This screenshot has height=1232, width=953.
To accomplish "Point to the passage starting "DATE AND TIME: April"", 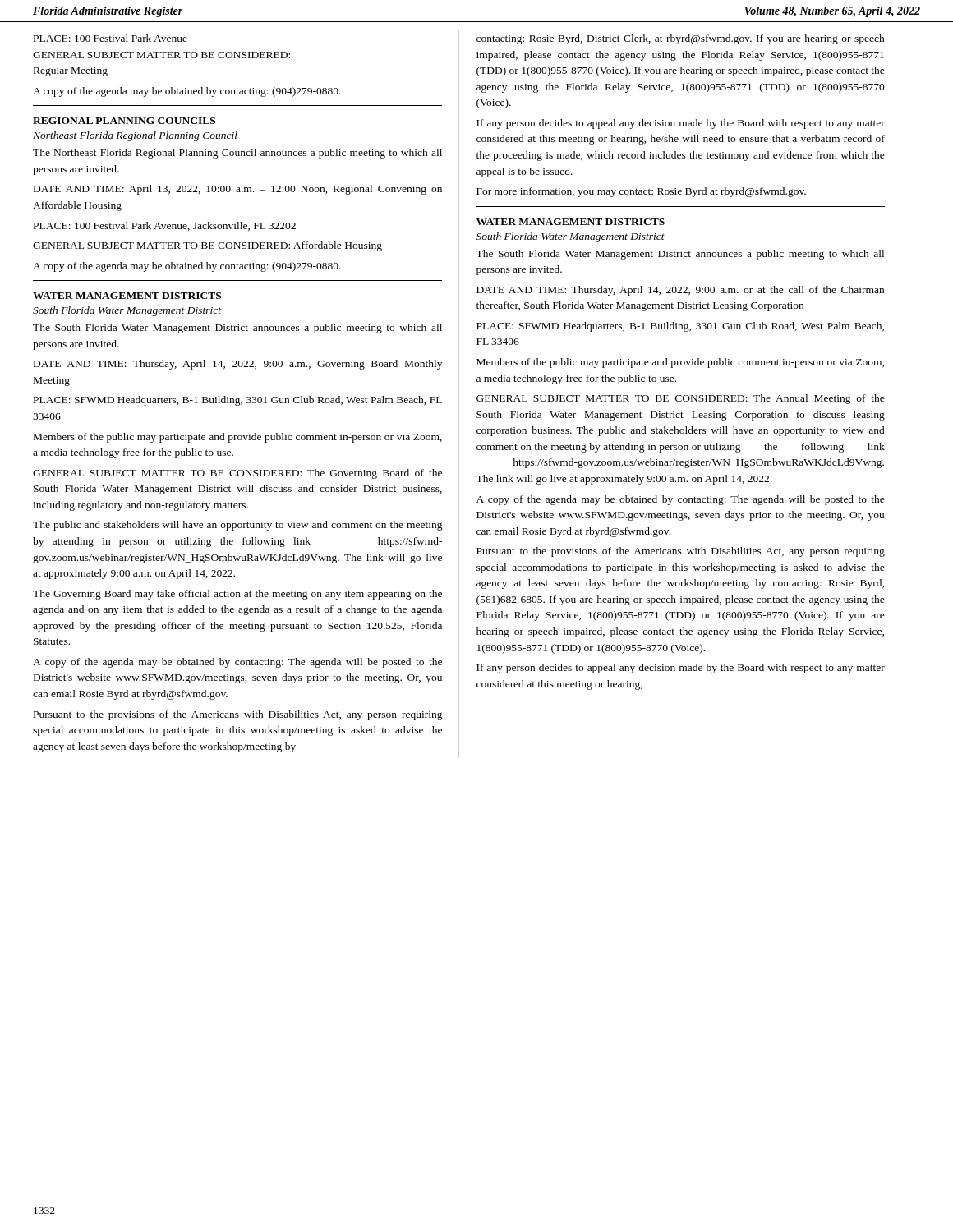I will click(x=238, y=197).
